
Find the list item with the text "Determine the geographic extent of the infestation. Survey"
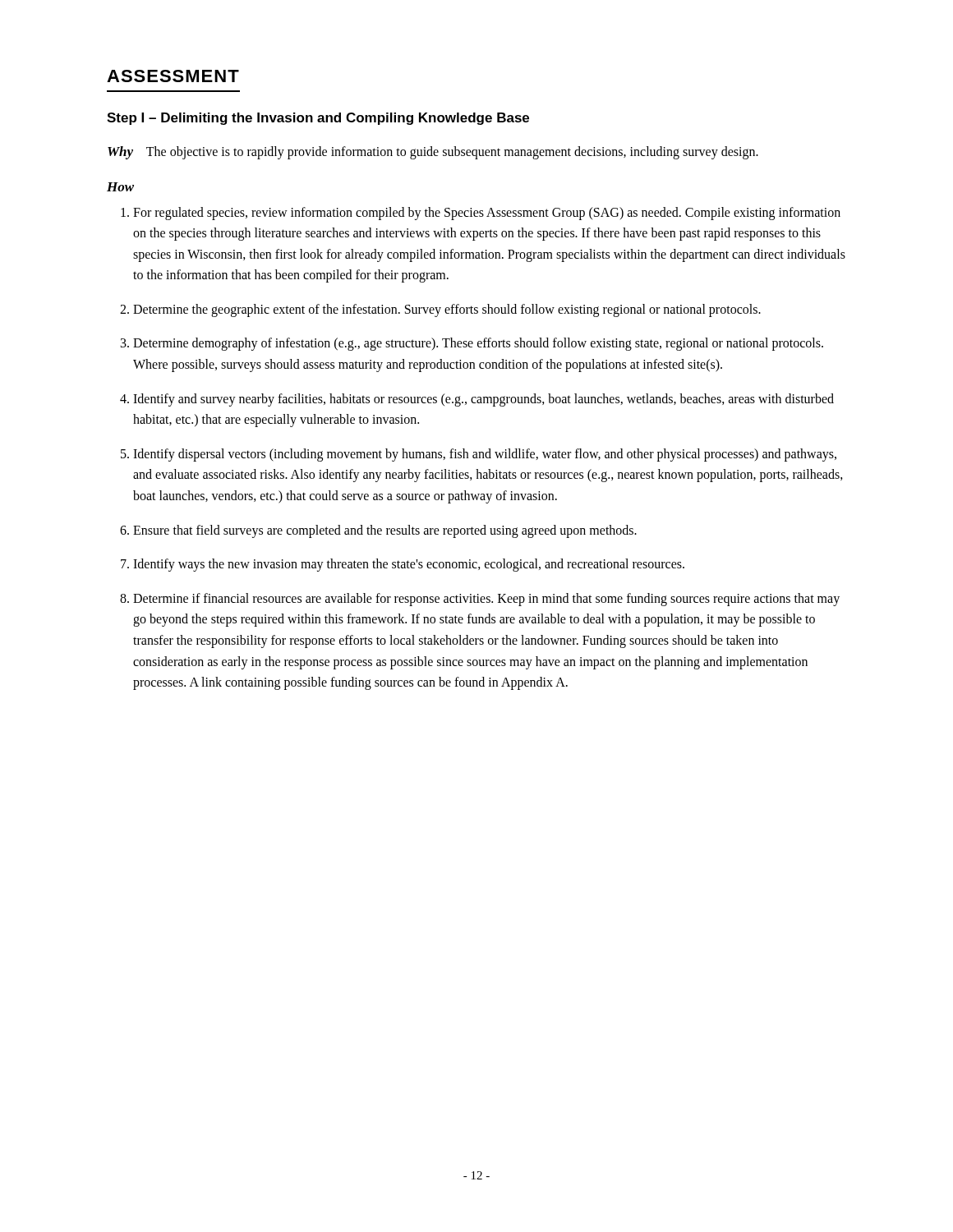coord(490,309)
